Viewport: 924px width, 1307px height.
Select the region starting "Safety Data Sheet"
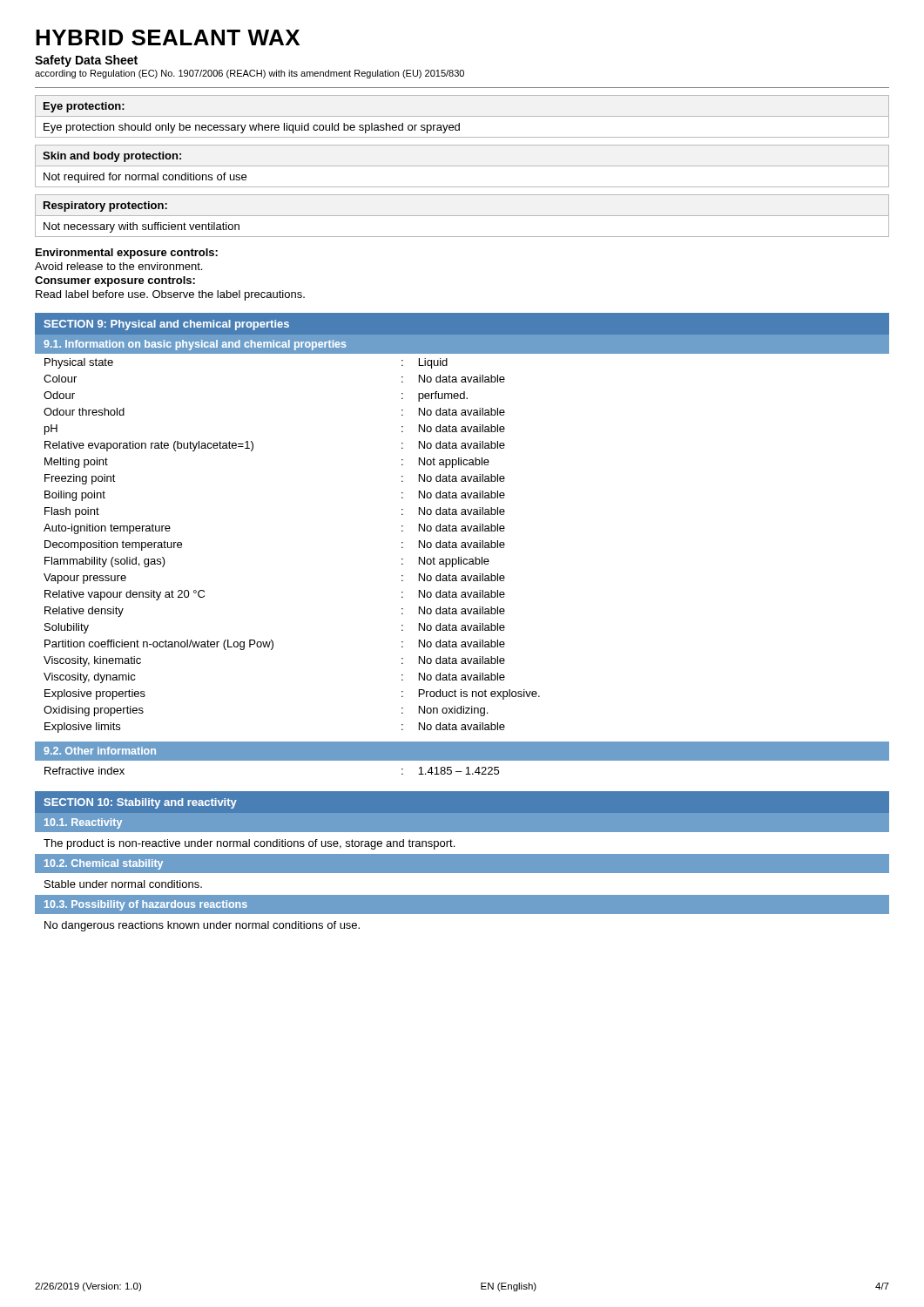[462, 60]
